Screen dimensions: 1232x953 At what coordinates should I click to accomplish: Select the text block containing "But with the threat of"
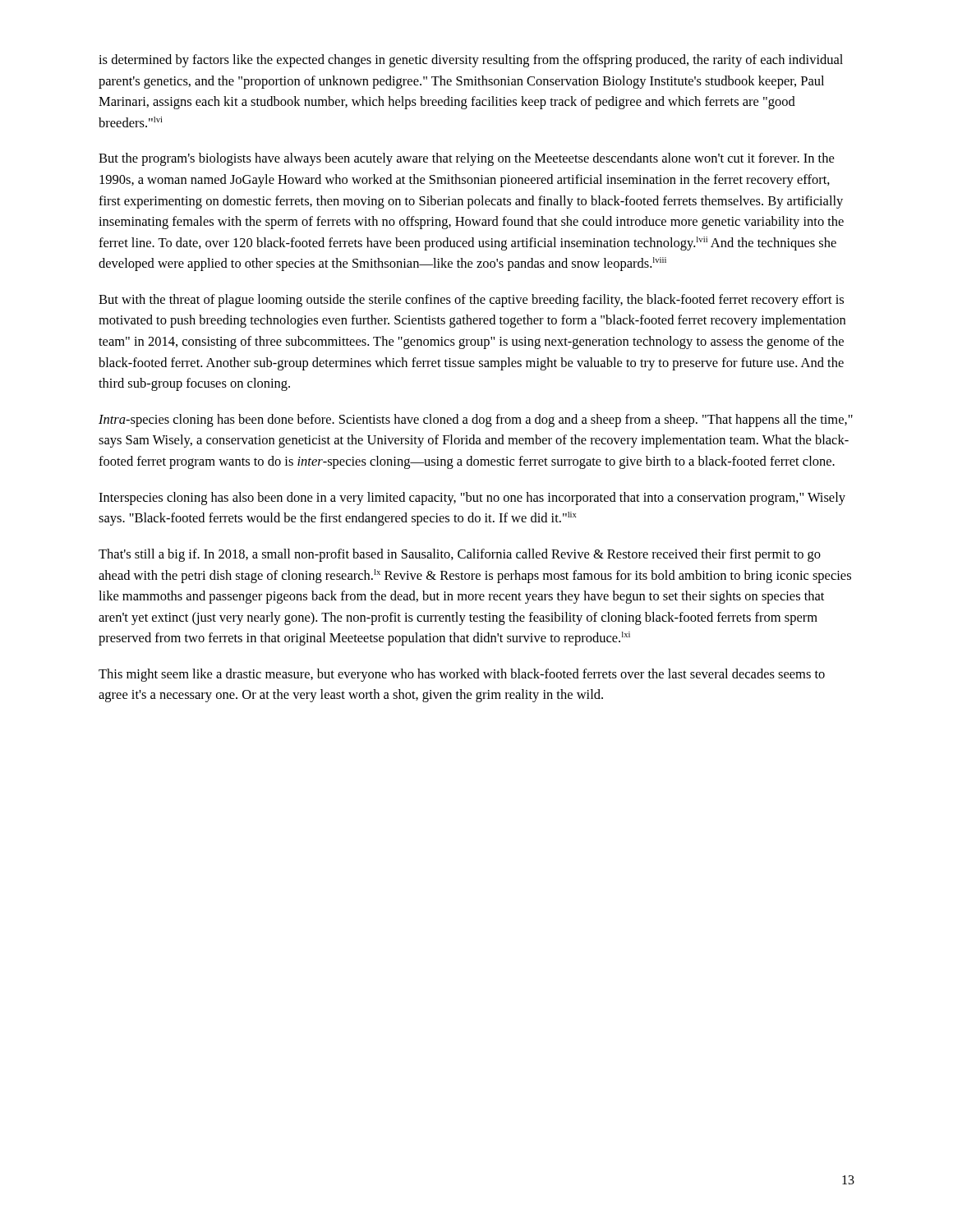472,341
